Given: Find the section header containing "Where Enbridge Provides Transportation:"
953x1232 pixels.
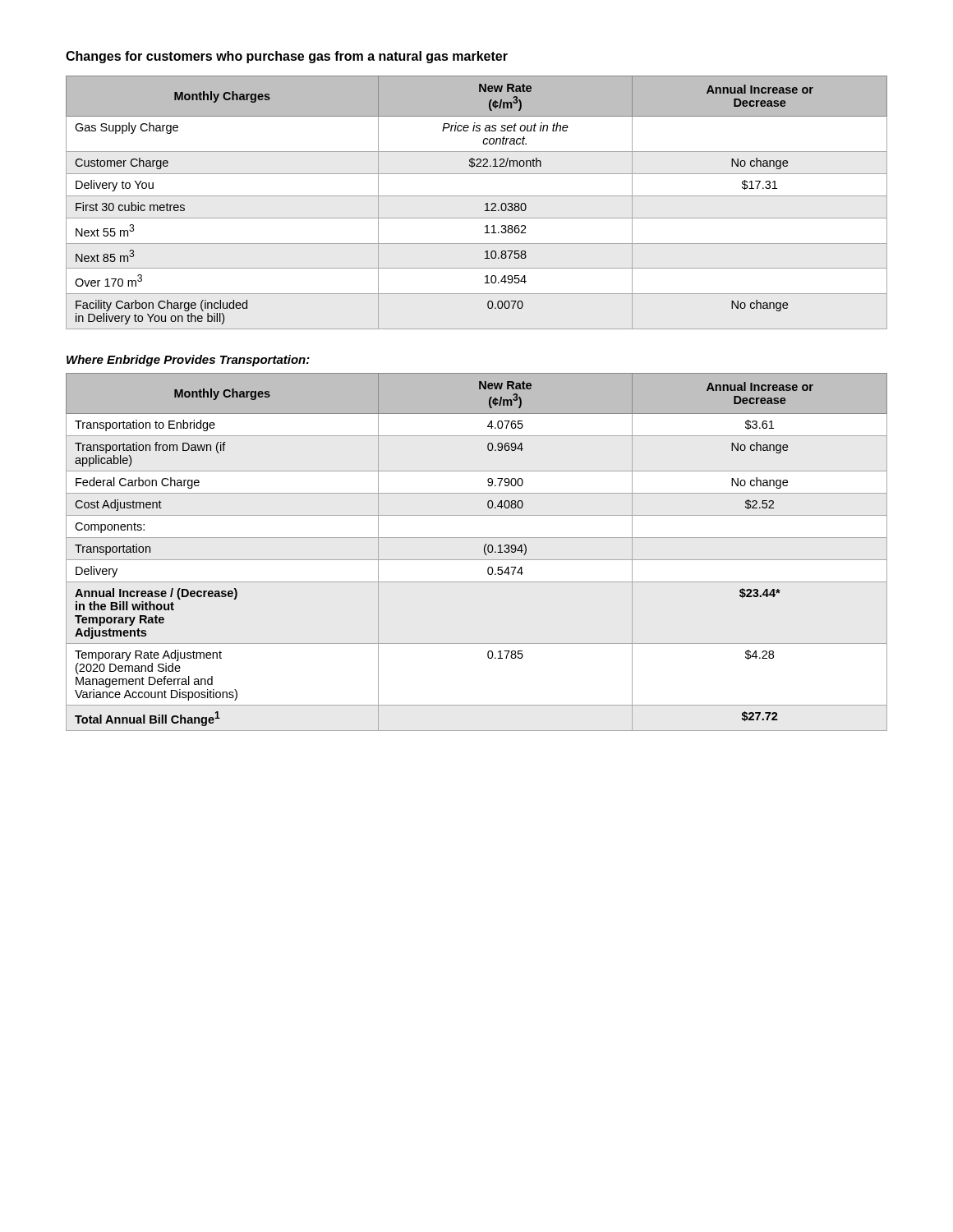Looking at the screenshot, I should pyautogui.click(x=188, y=360).
